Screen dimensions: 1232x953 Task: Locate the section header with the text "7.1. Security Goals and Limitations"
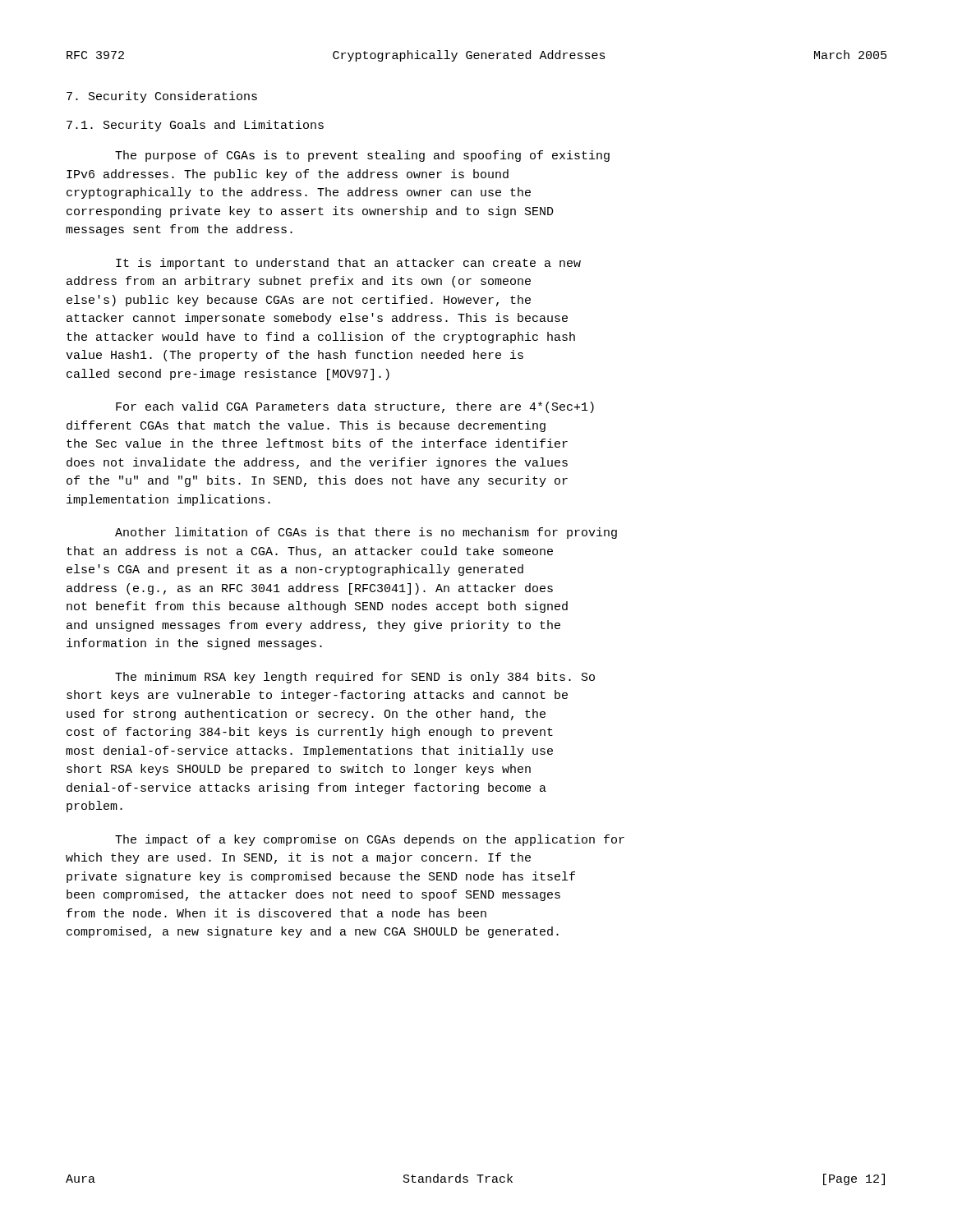pos(195,126)
